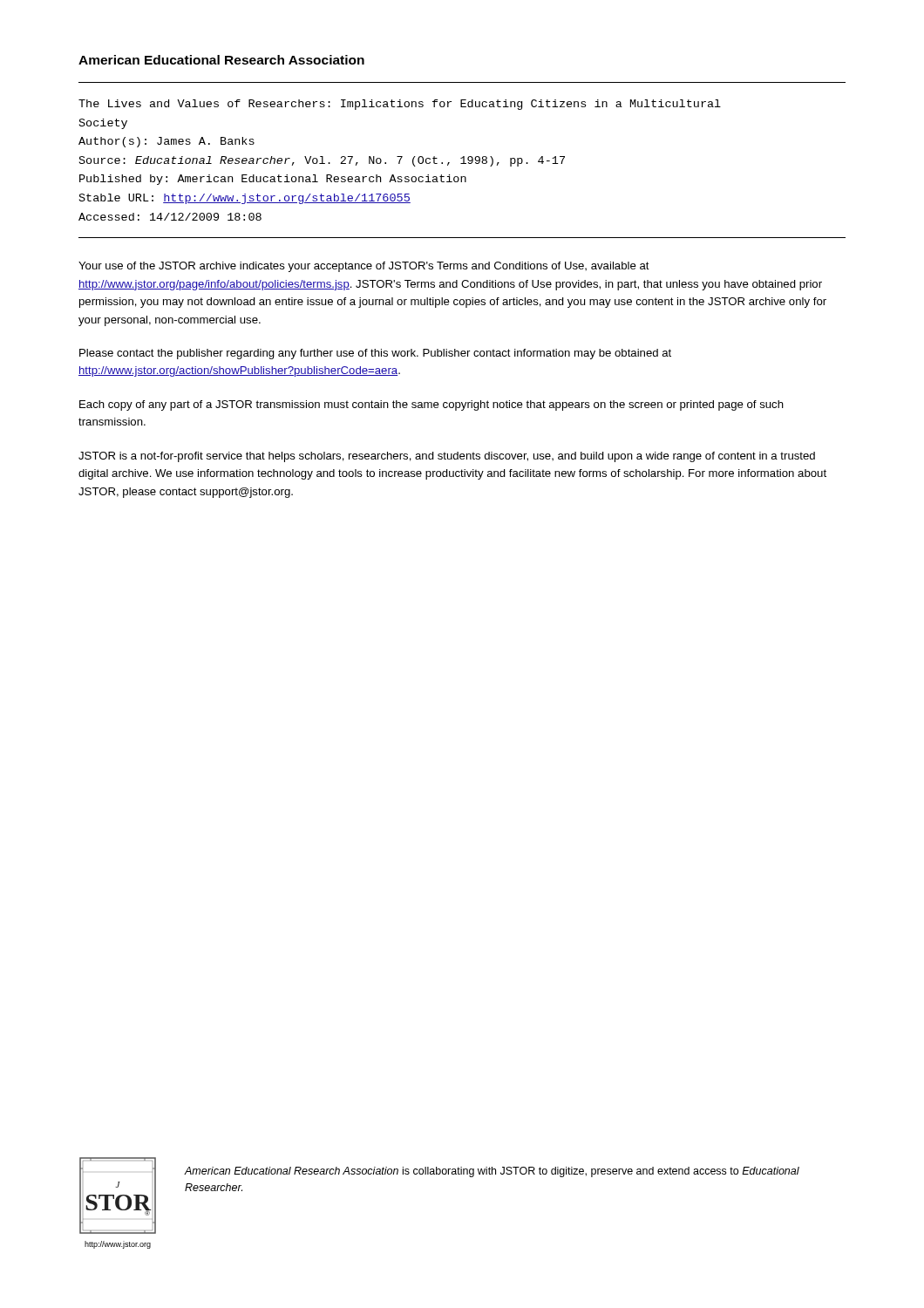This screenshot has height=1308, width=924.
Task: Locate the text block that says "Your use of the JSTOR"
Action: (x=452, y=292)
